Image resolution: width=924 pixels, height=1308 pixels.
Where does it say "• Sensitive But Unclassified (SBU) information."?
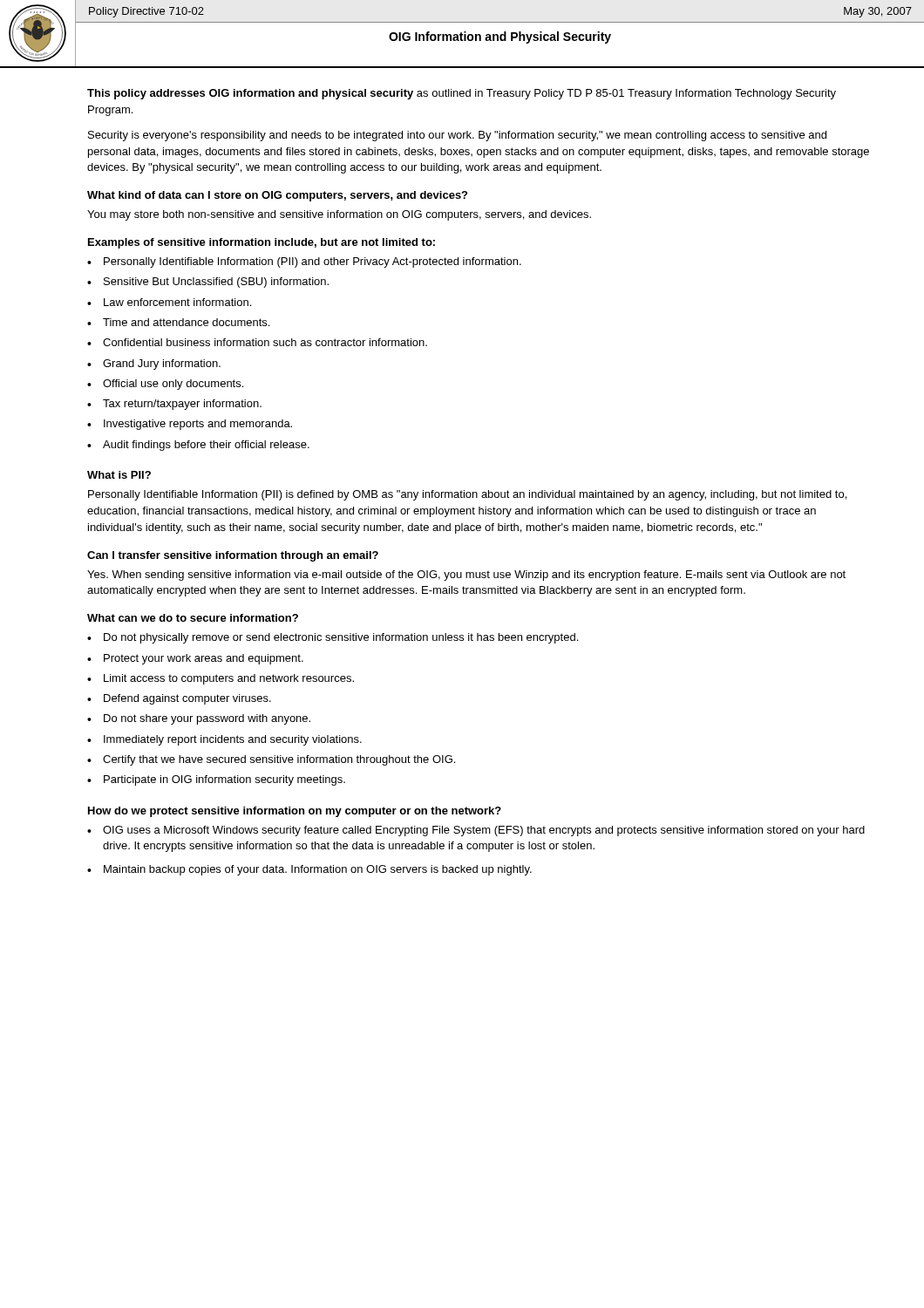208,283
